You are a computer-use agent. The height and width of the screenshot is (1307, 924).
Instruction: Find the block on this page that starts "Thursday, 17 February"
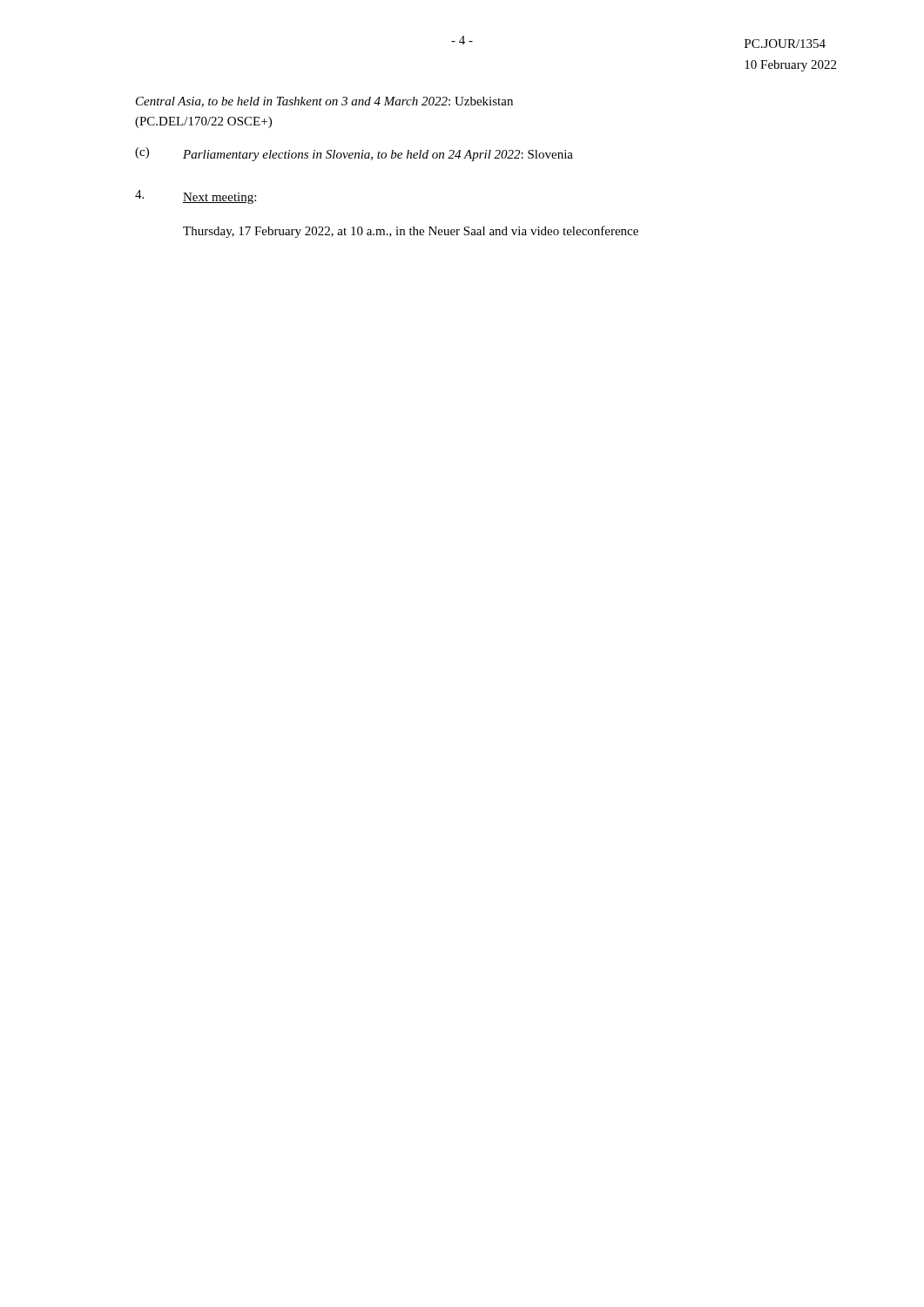[x=411, y=231]
